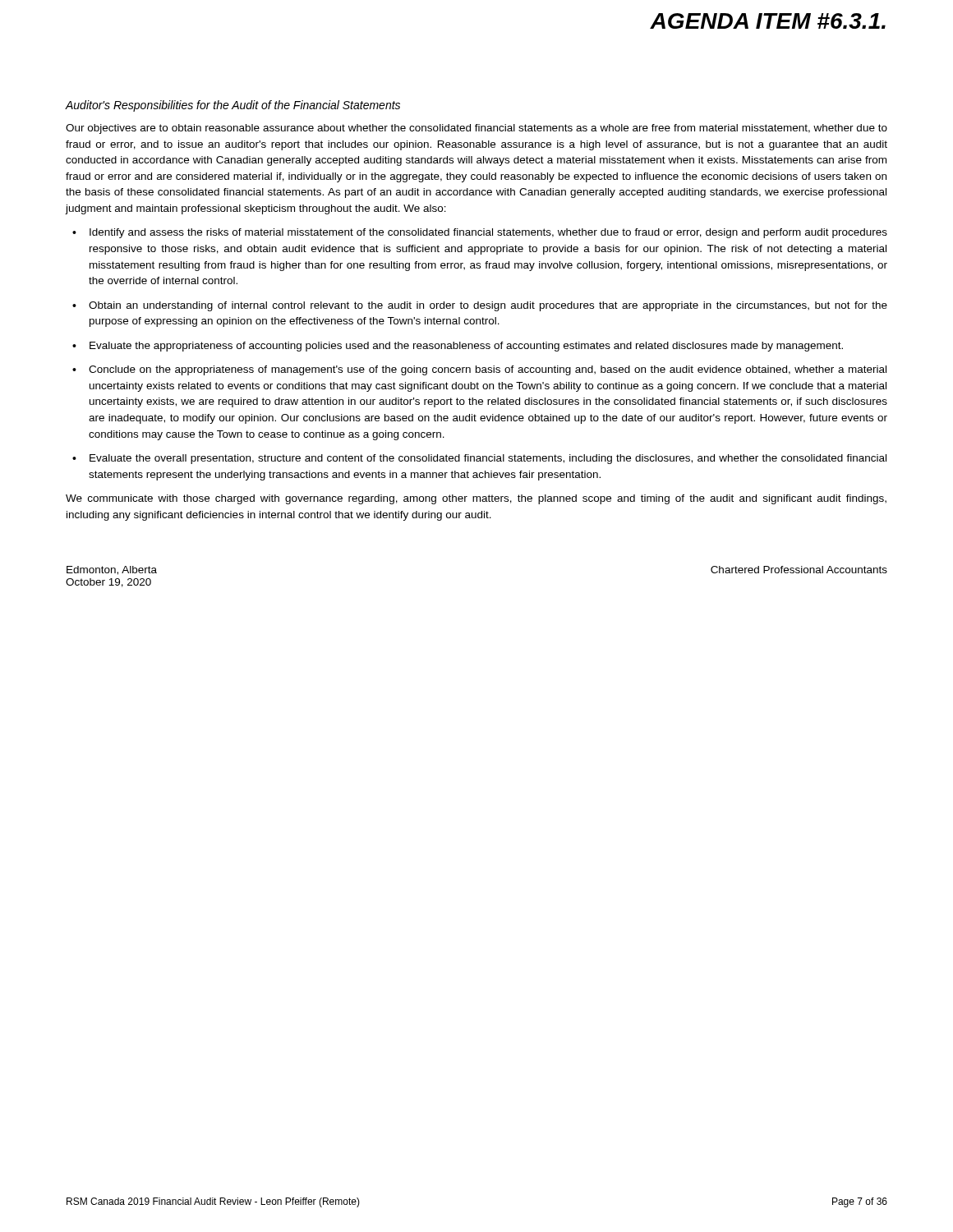Viewport: 953px width, 1232px height.
Task: Find the text block starting "Conclude on the appropriateness of management's"
Action: [488, 402]
